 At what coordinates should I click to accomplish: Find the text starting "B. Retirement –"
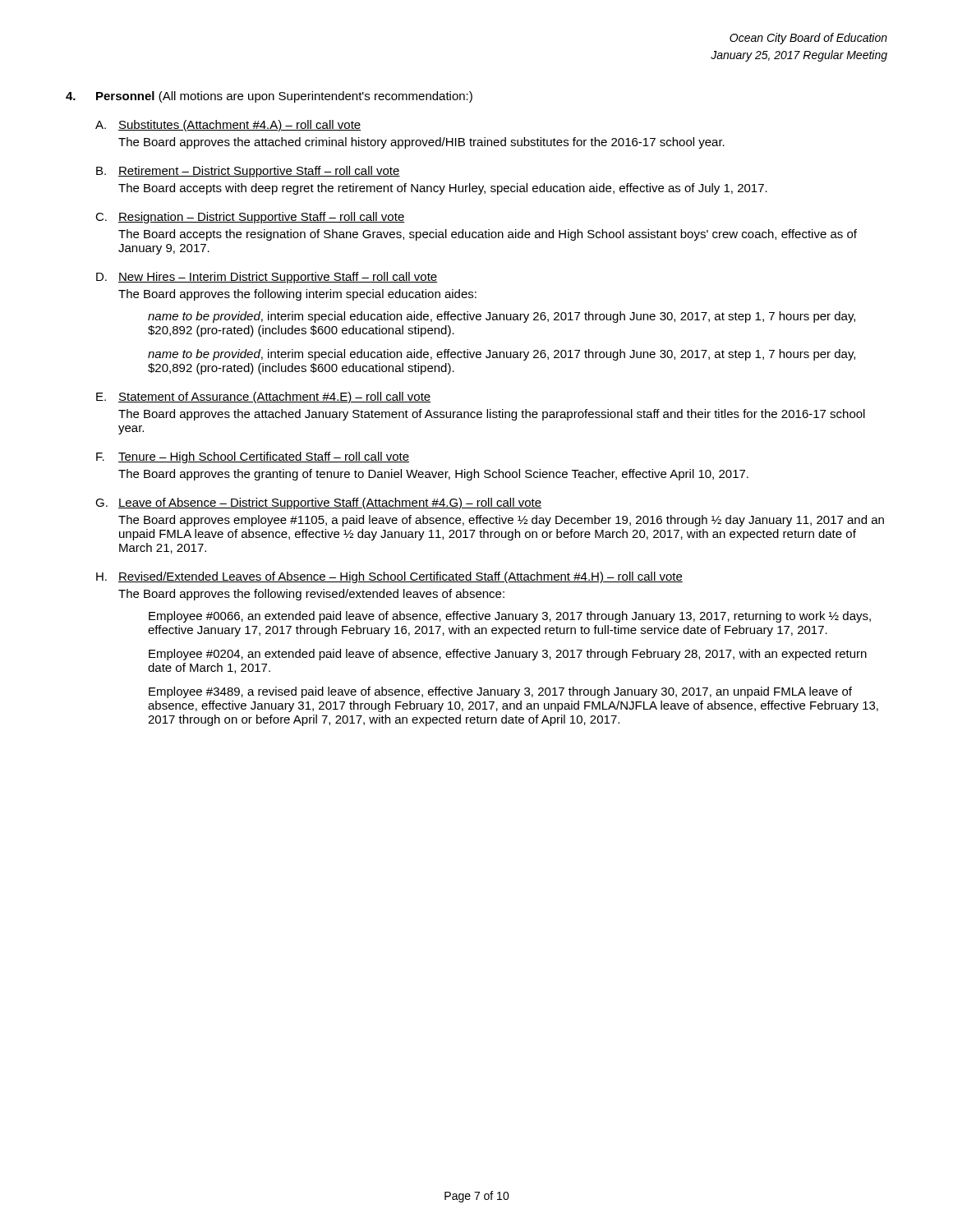coord(491,179)
